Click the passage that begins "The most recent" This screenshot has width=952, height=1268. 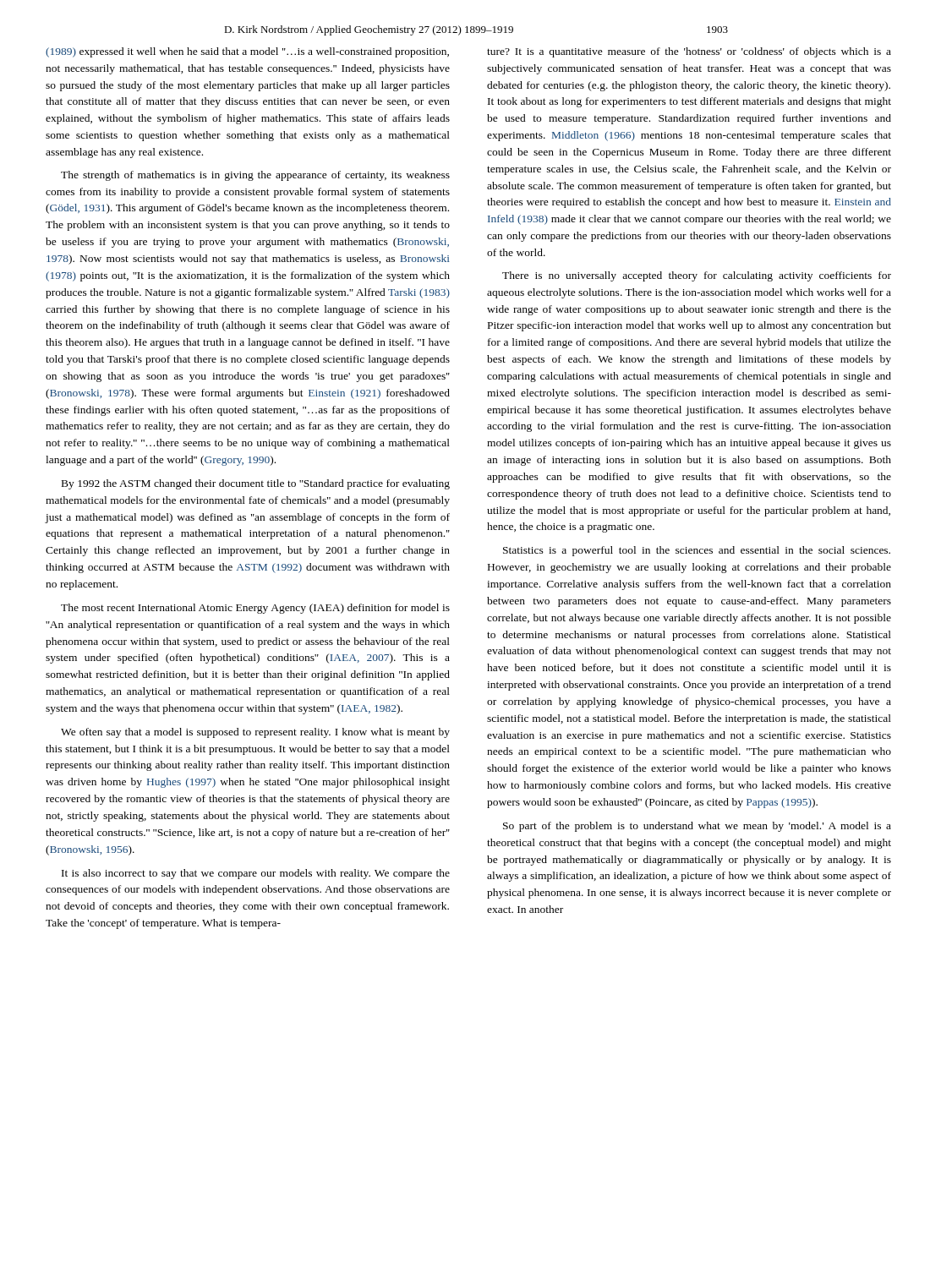point(248,658)
